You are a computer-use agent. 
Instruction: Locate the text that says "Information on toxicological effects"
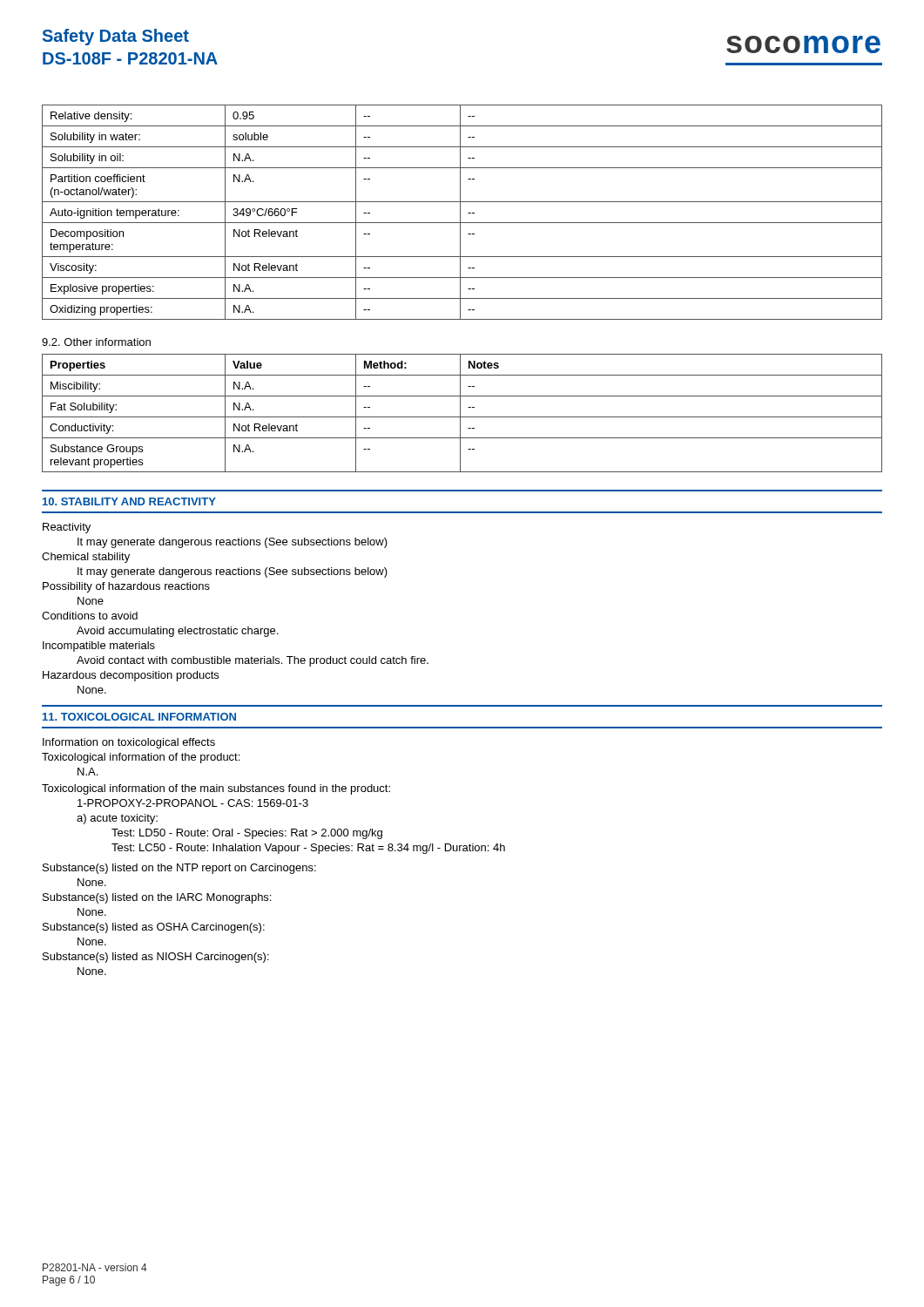(129, 742)
